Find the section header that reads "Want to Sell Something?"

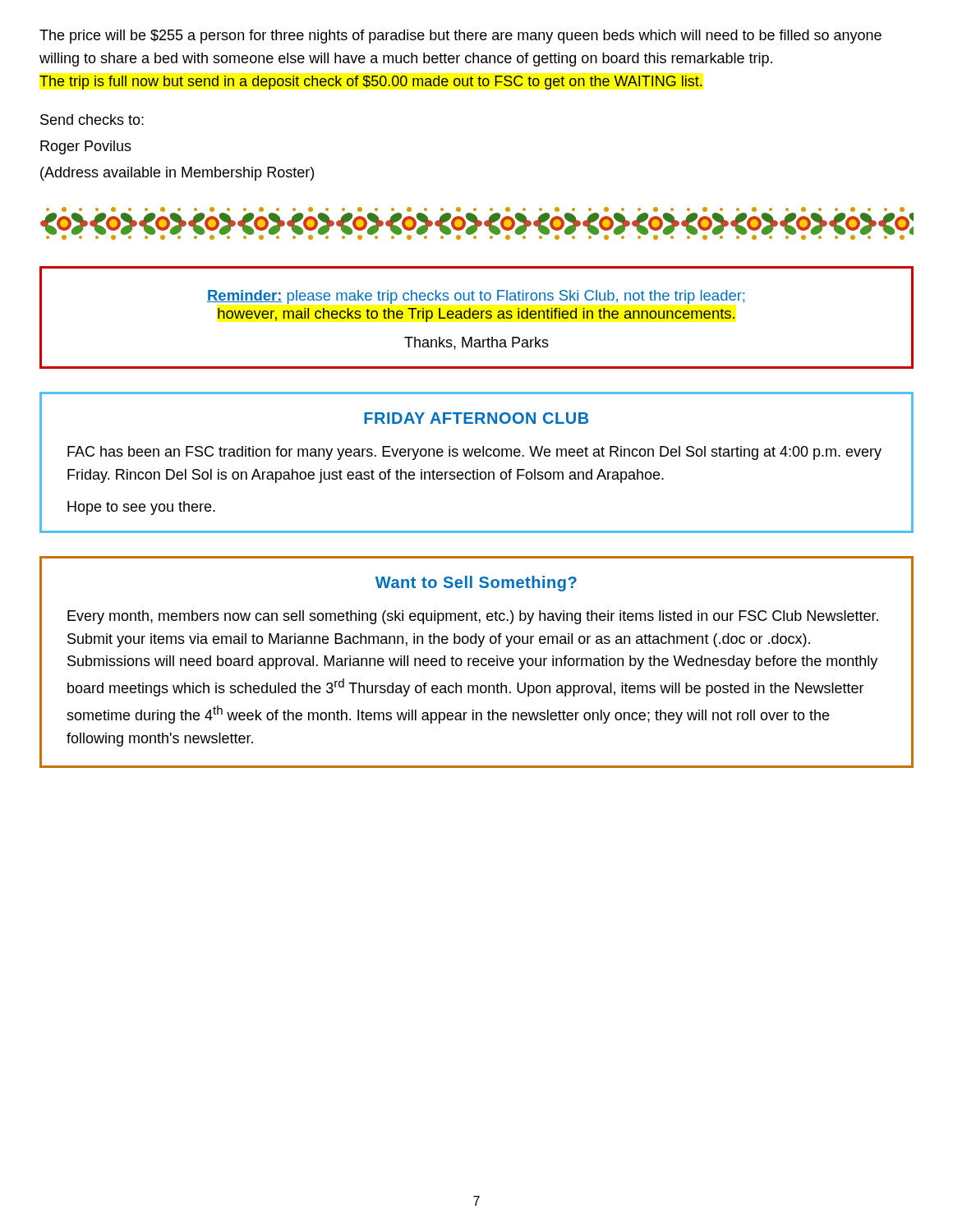pos(476,582)
